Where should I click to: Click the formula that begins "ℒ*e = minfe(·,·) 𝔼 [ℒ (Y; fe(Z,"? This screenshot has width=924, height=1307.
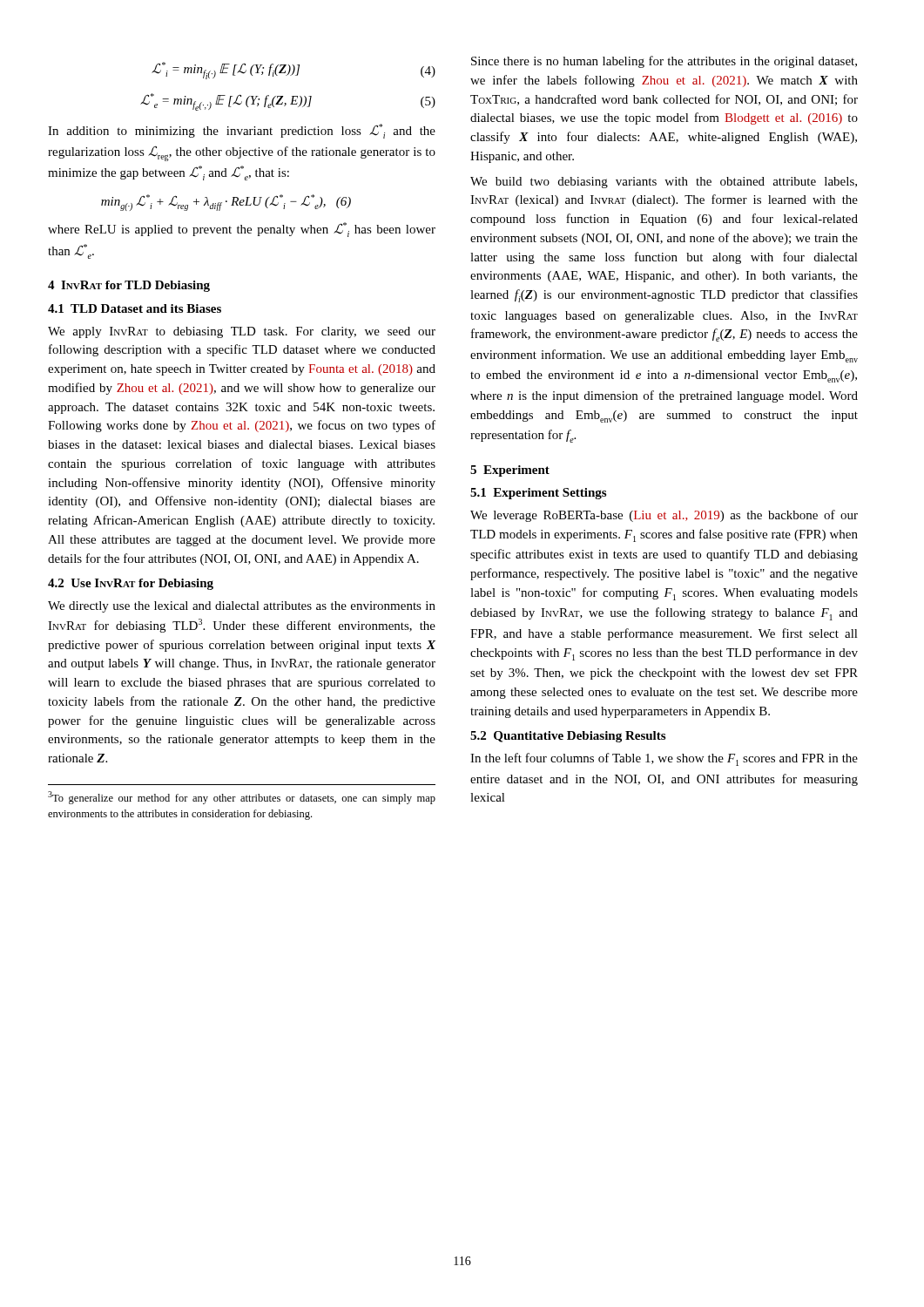click(x=242, y=102)
